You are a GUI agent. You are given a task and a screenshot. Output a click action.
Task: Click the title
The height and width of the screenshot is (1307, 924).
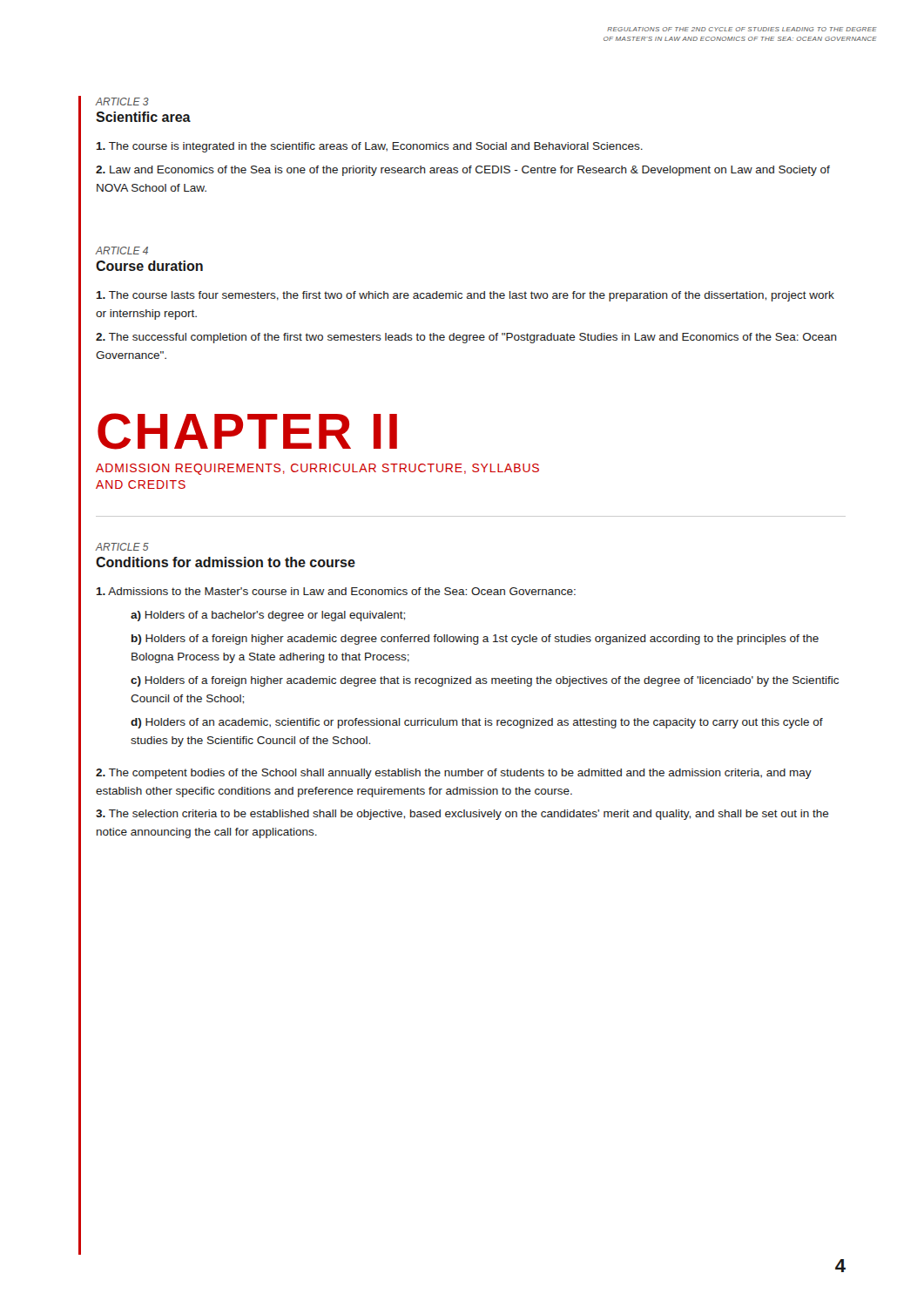click(x=249, y=432)
